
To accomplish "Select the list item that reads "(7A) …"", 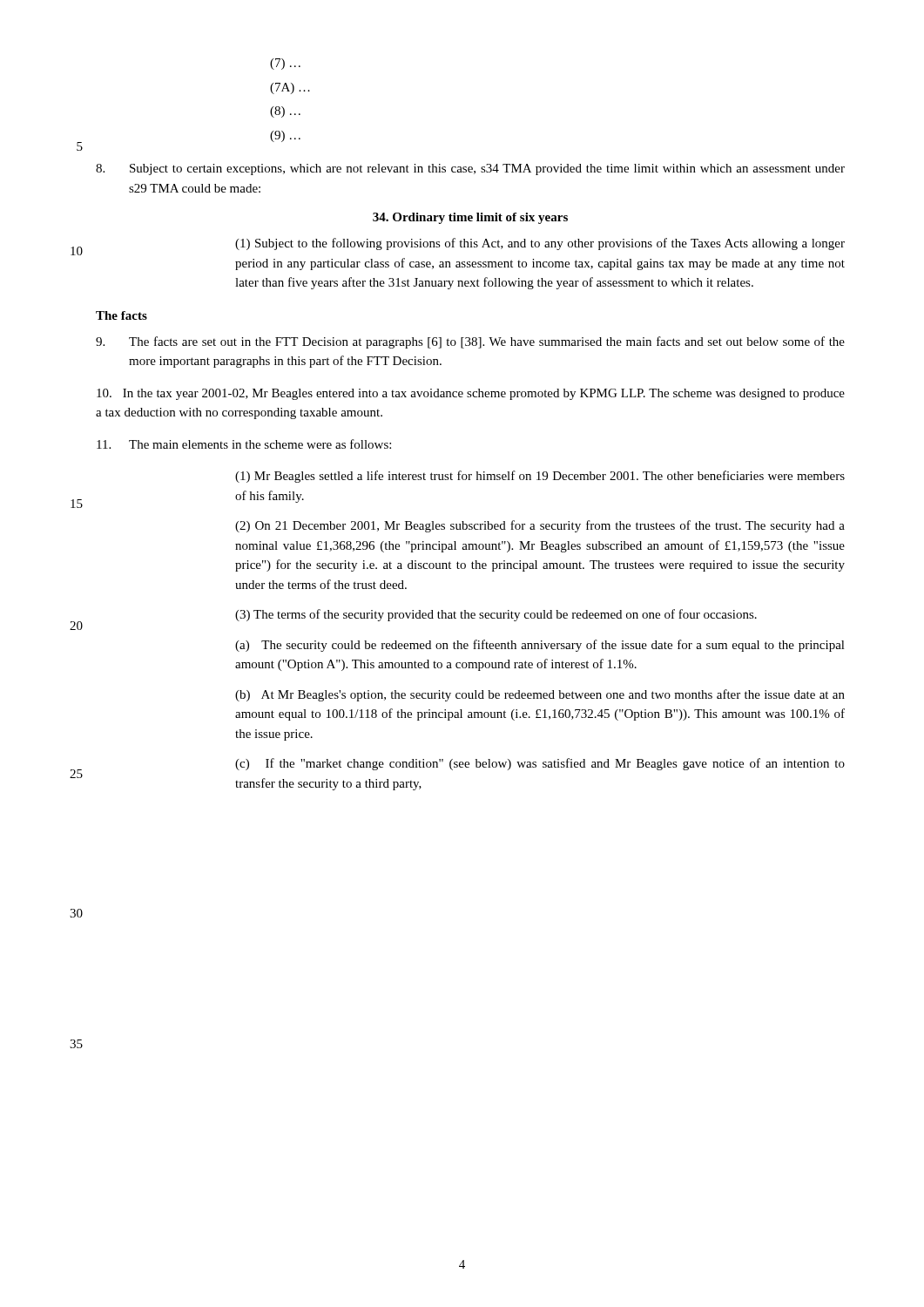I will (290, 87).
